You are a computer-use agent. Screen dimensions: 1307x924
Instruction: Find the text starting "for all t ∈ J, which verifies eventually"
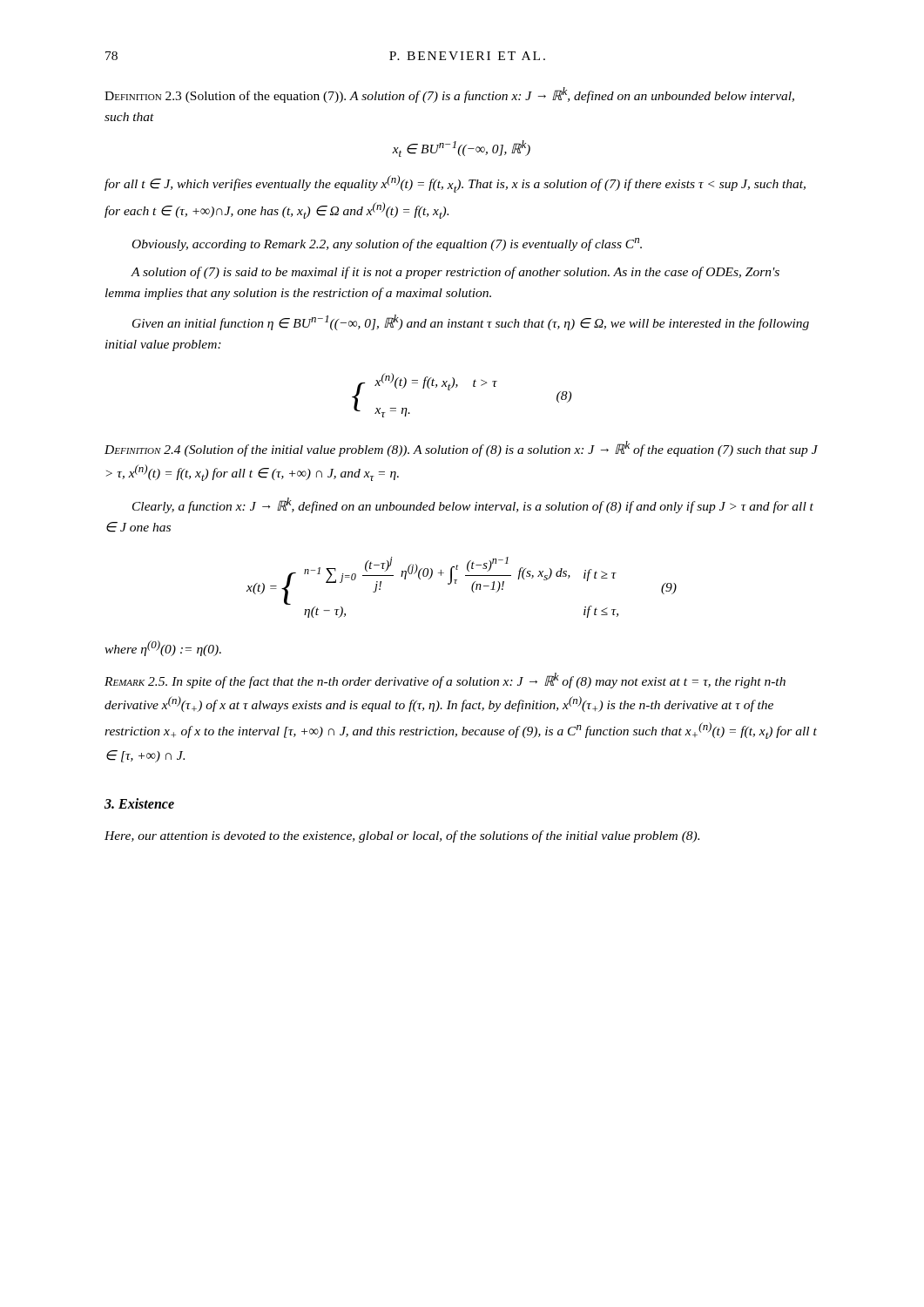(455, 197)
